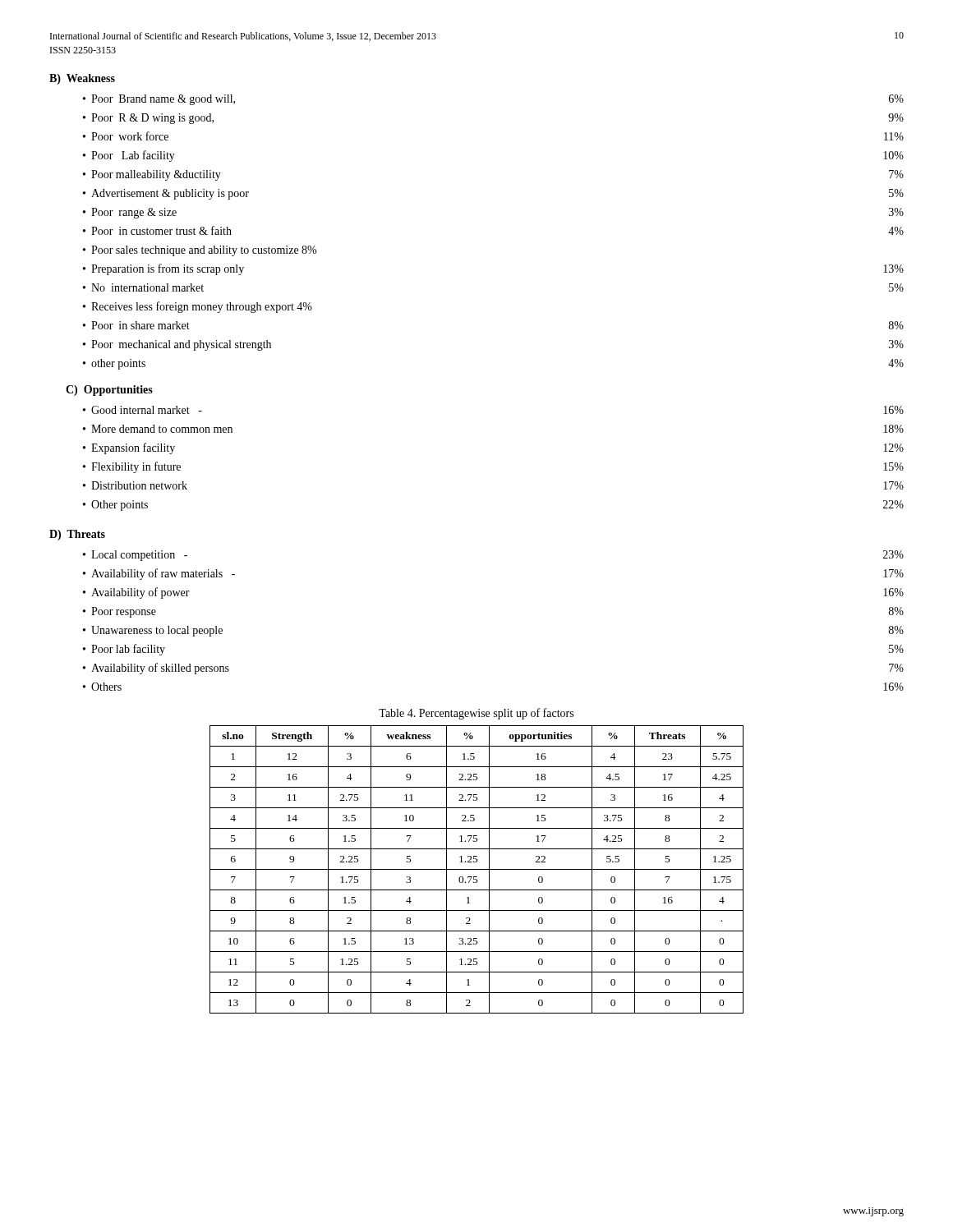
Task: Where is the passage that starts "• Preparation is from"?
Action: coord(170,269)
